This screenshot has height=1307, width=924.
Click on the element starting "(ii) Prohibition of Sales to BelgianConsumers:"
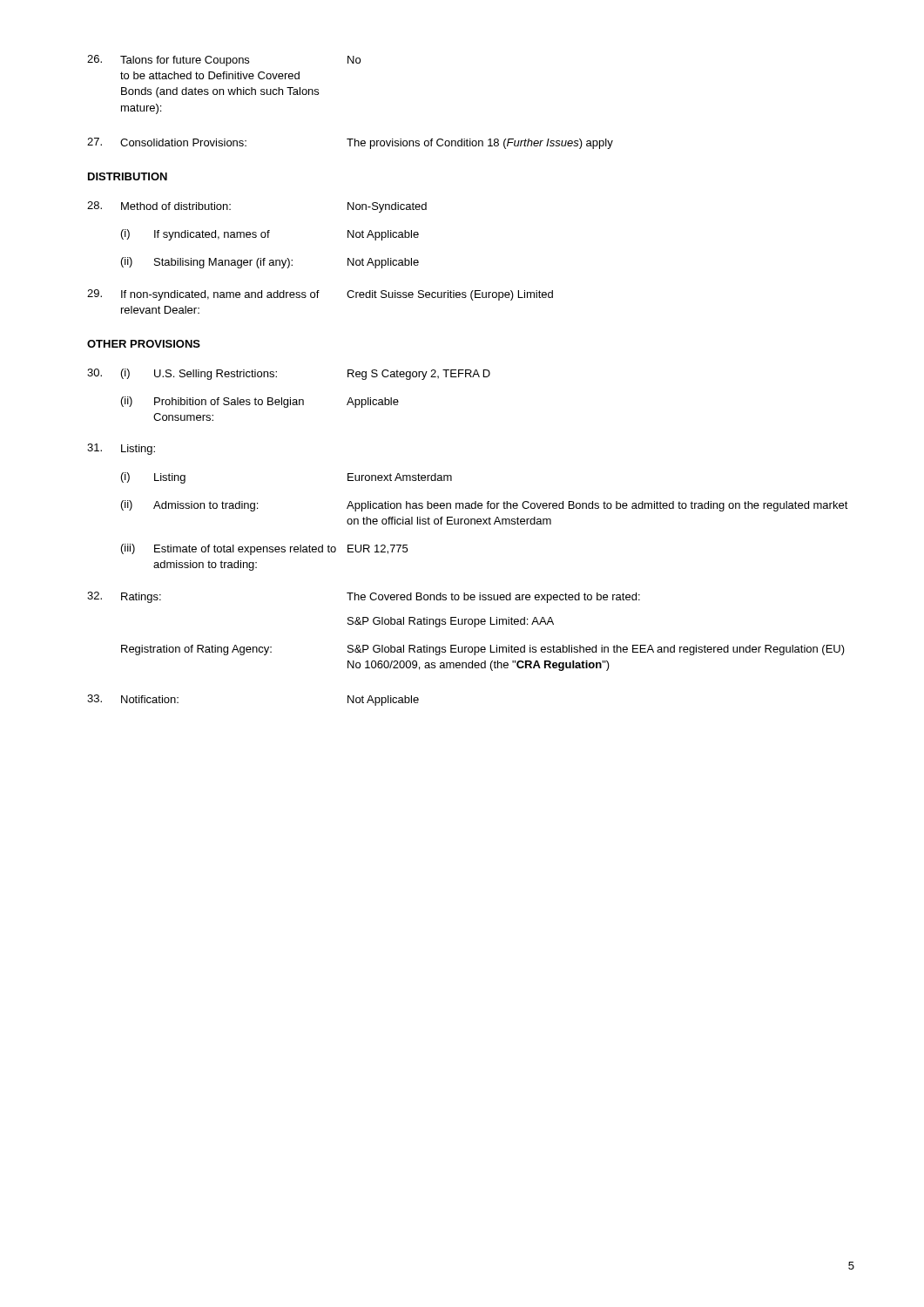(x=260, y=402)
